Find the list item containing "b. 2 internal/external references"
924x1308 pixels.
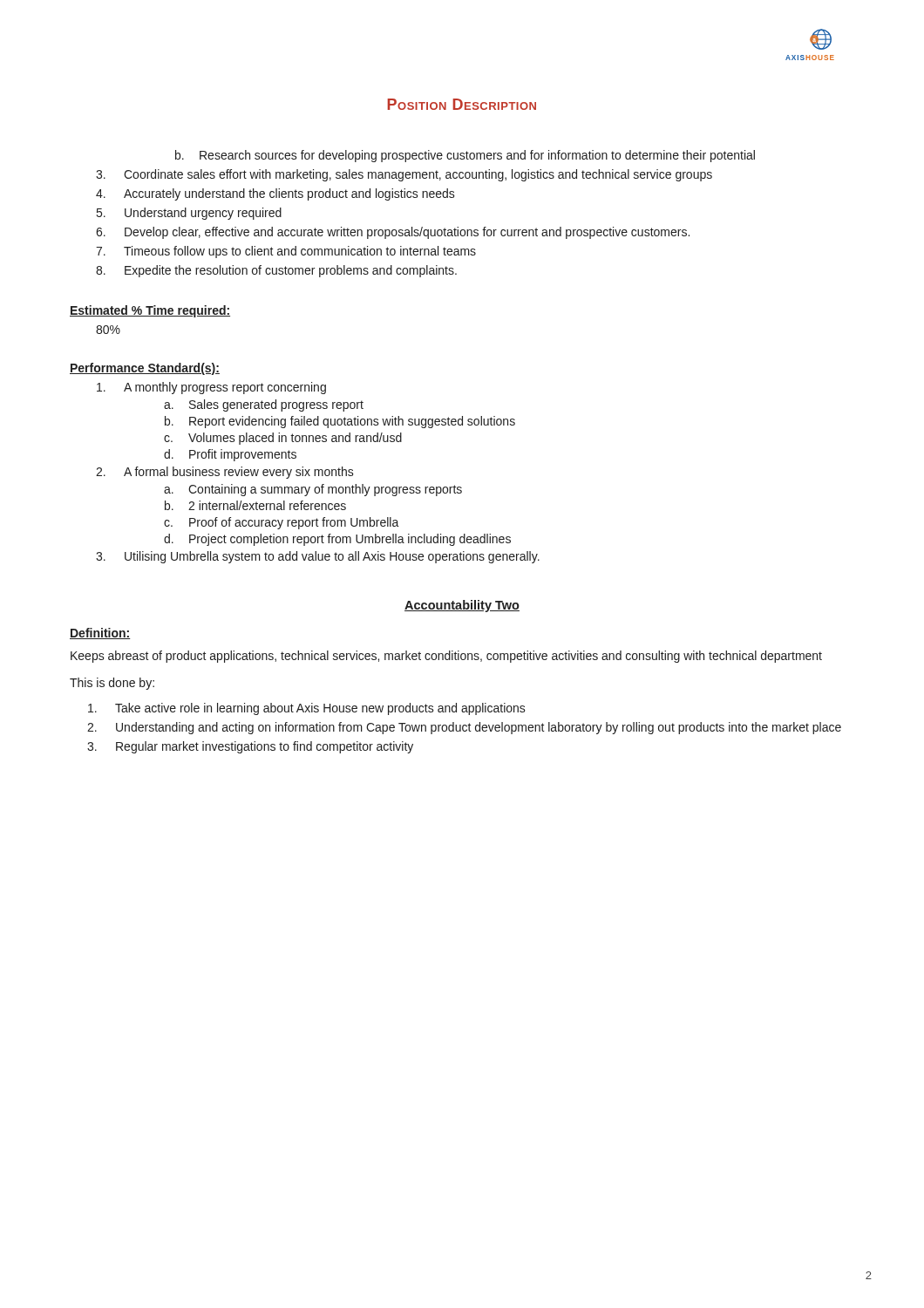coord(255,506)
